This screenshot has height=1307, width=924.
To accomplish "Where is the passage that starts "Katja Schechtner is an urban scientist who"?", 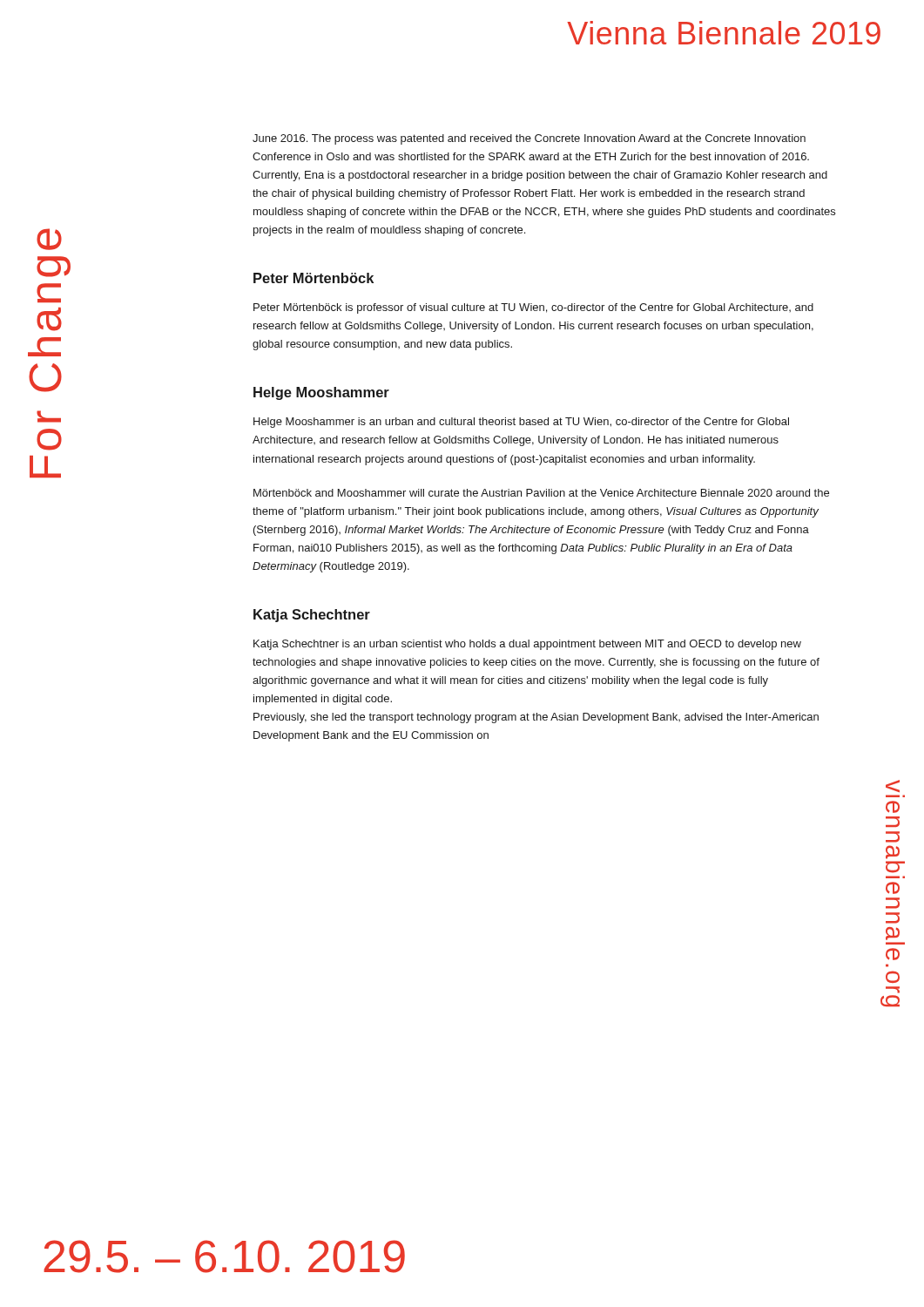I will 536,689.
